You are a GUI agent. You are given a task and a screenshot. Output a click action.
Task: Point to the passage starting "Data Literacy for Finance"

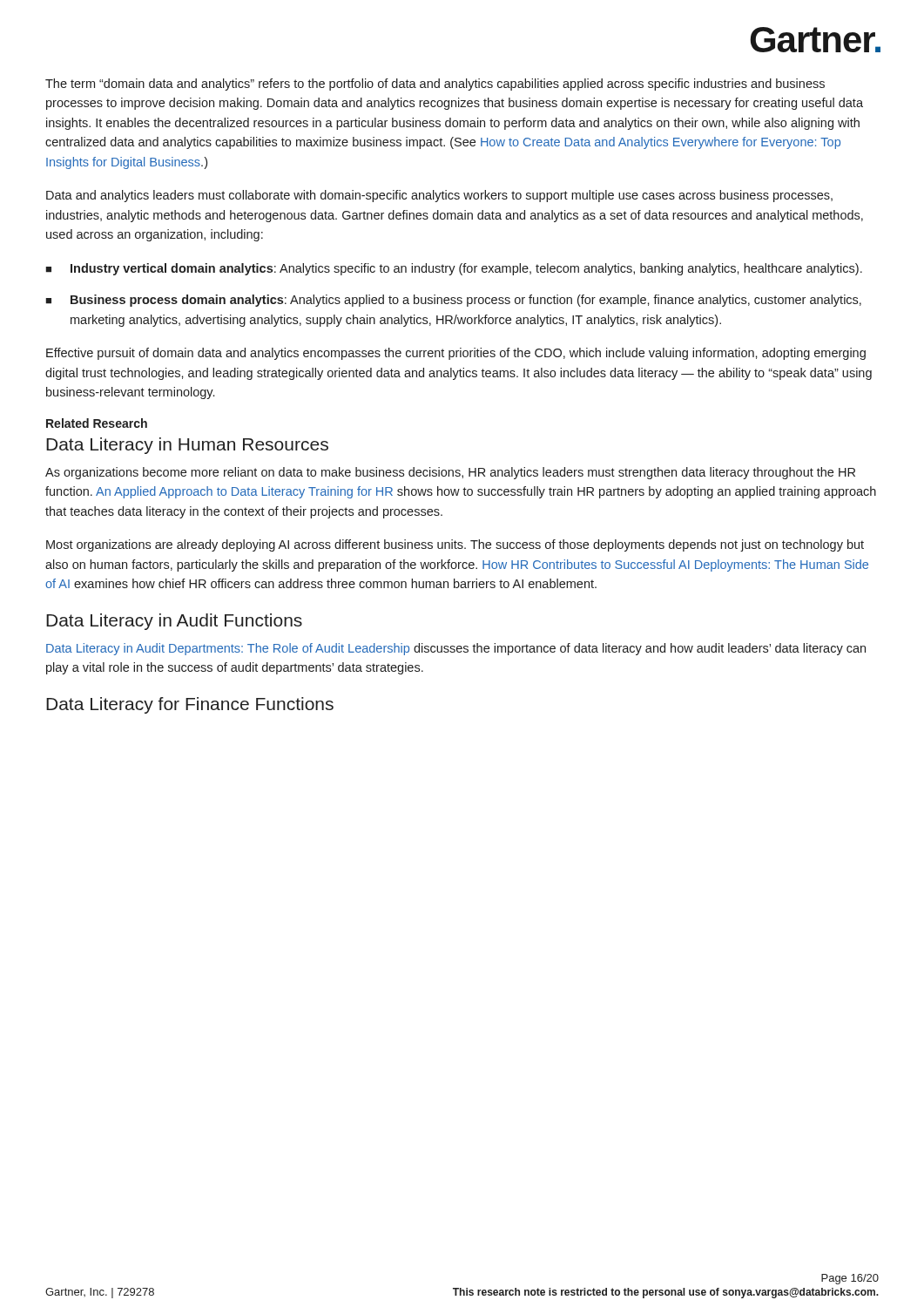coord(190,703)
